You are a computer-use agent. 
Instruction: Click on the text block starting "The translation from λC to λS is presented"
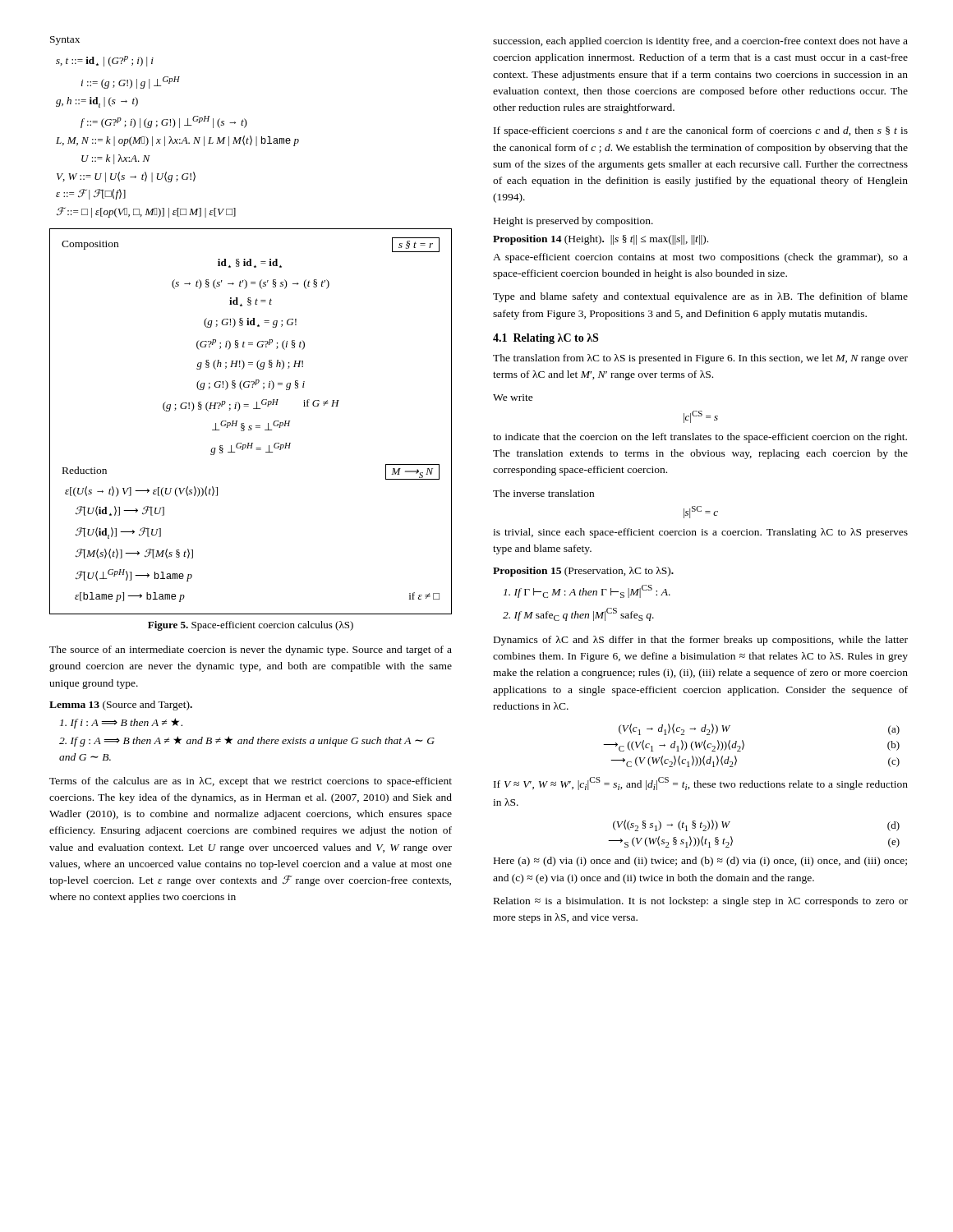(x=700, y=366)
